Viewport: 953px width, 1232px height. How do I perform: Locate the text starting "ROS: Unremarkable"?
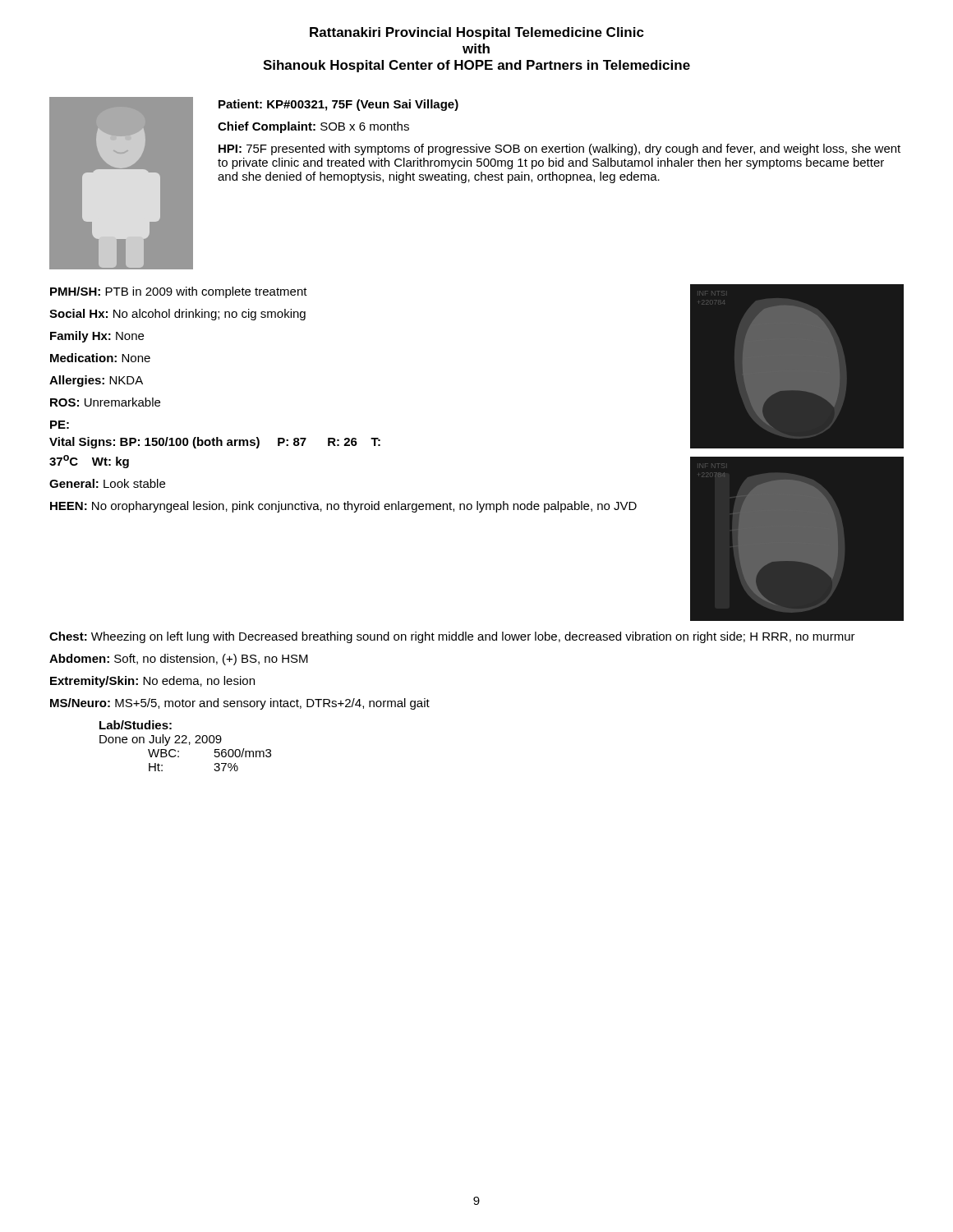click(x=105, y=402)
